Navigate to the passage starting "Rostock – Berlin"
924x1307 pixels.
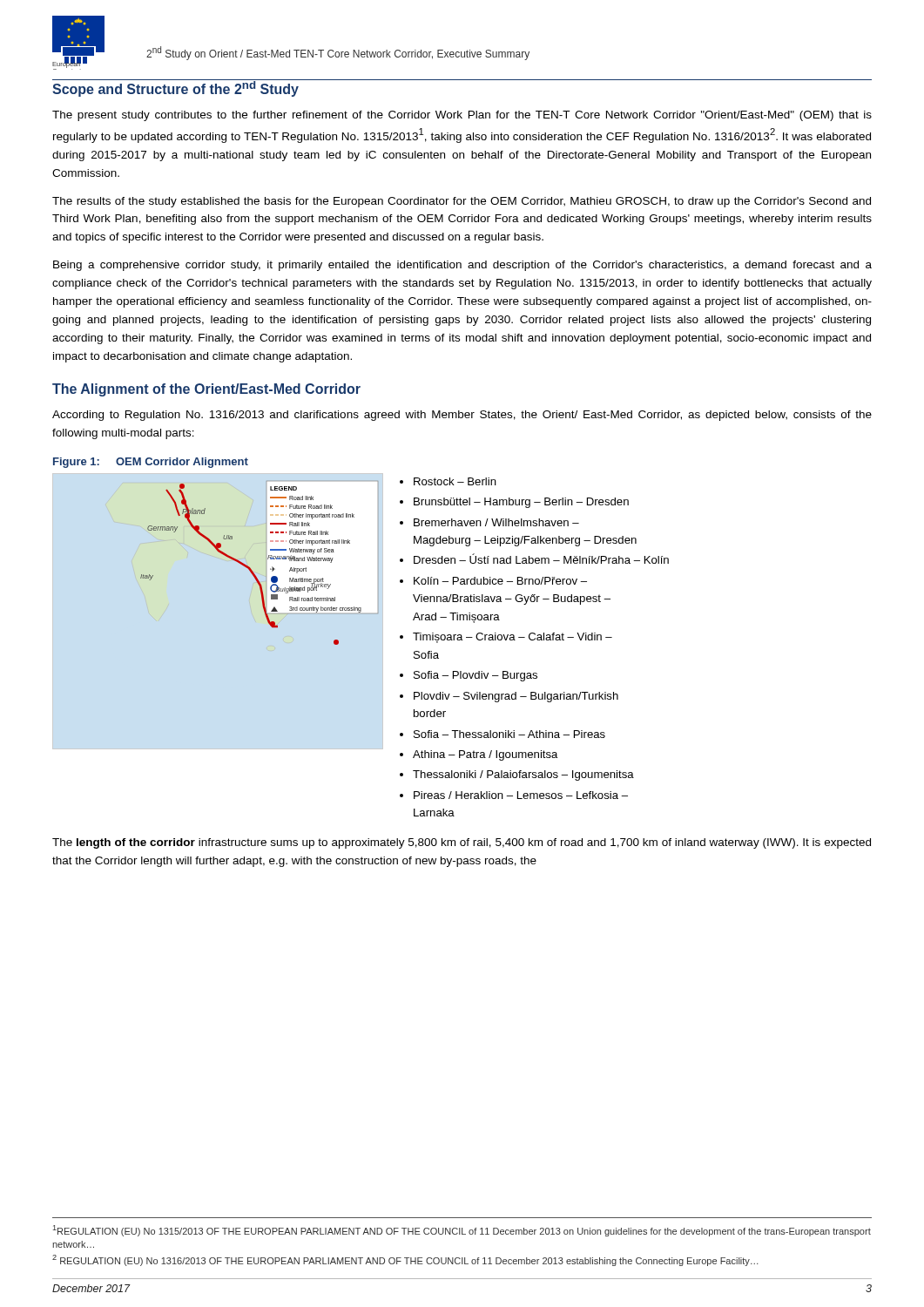click(x=455, y=481)
